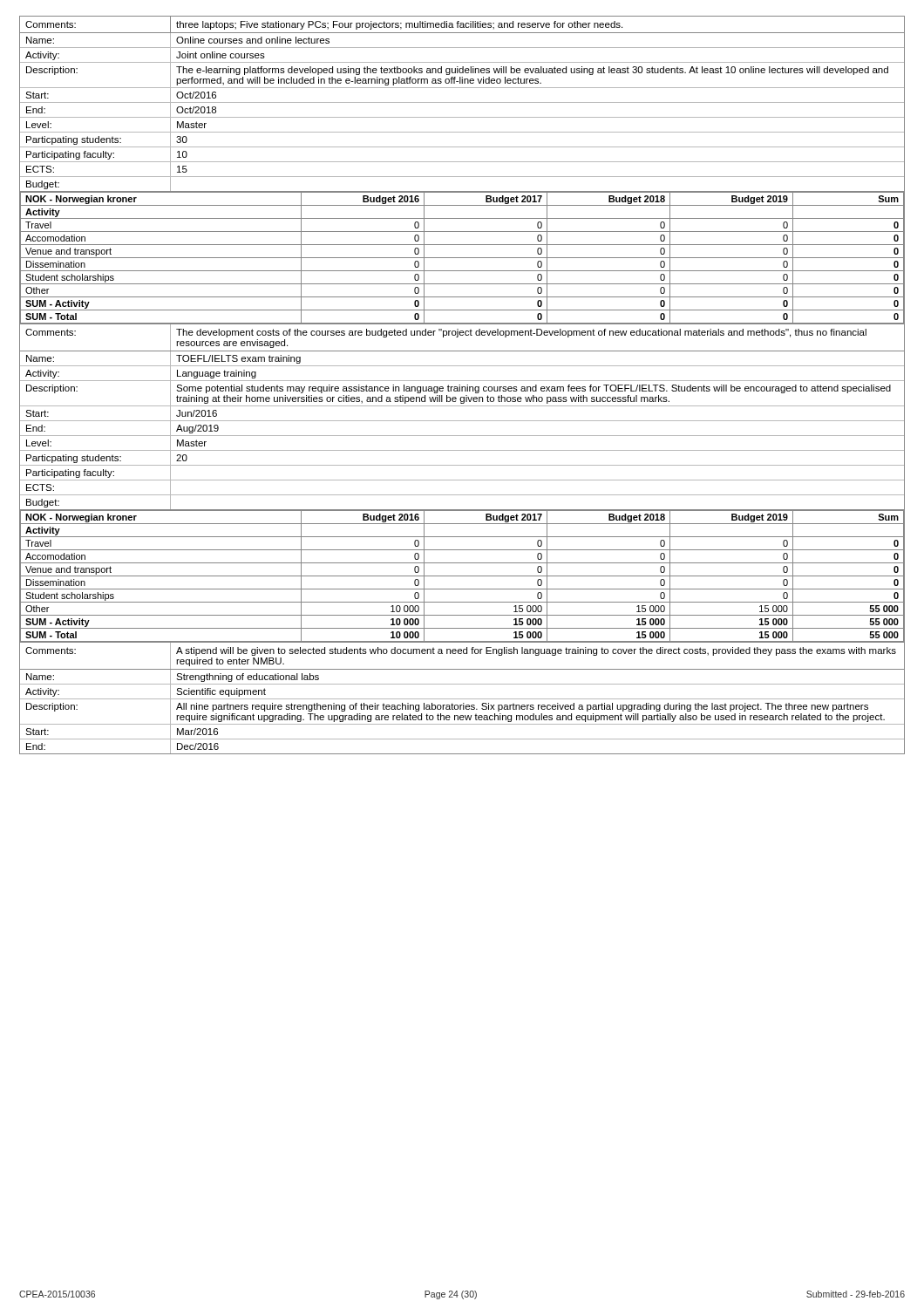Point to the block beginning "Comments: The development costs of the"
The width and height of the screenshot is (924, 1308).
[462, 337]
